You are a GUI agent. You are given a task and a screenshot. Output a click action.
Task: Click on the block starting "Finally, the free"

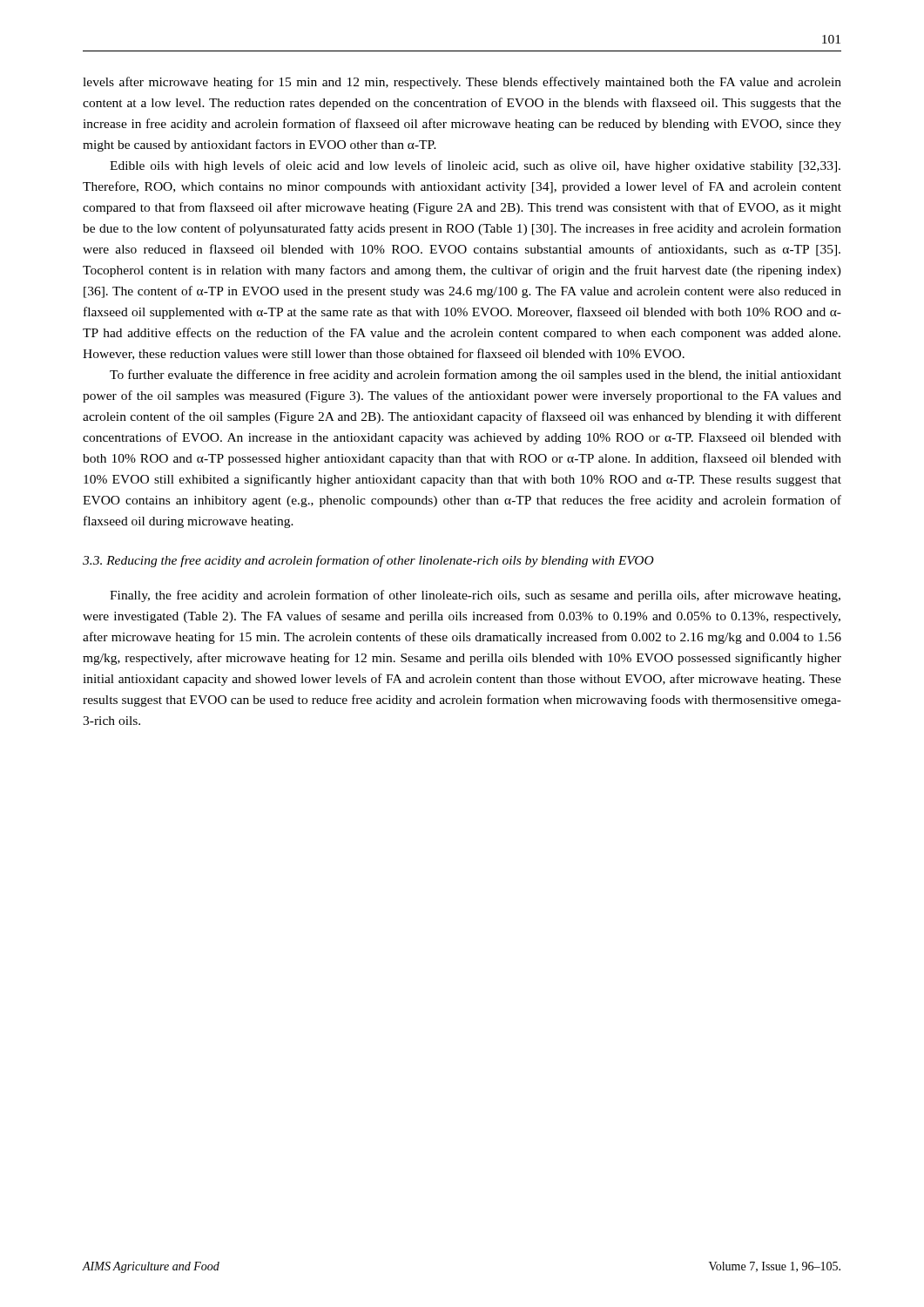(x=462, y=657)
